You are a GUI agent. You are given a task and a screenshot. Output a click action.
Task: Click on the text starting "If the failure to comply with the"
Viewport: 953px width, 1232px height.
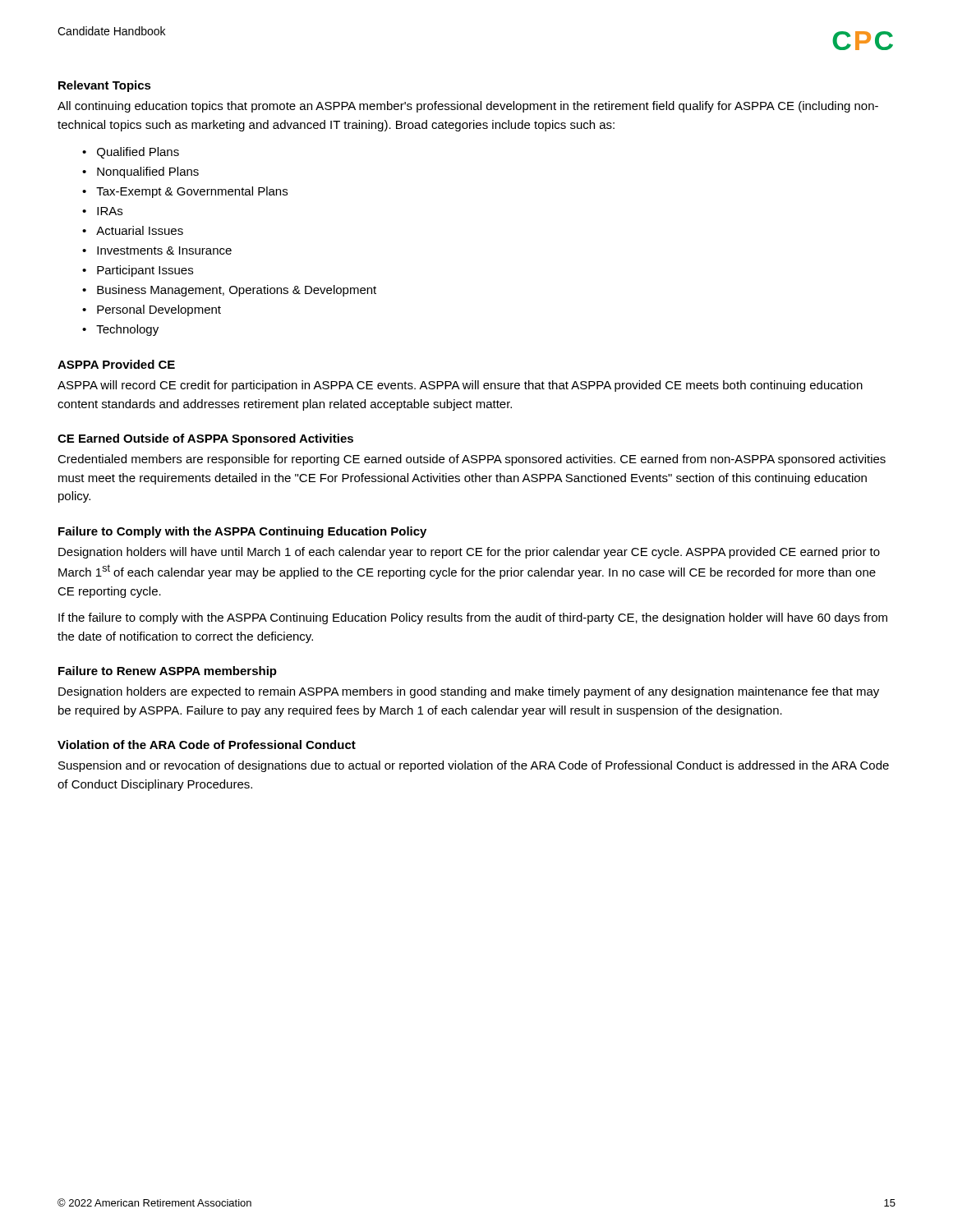pos(473,626)
